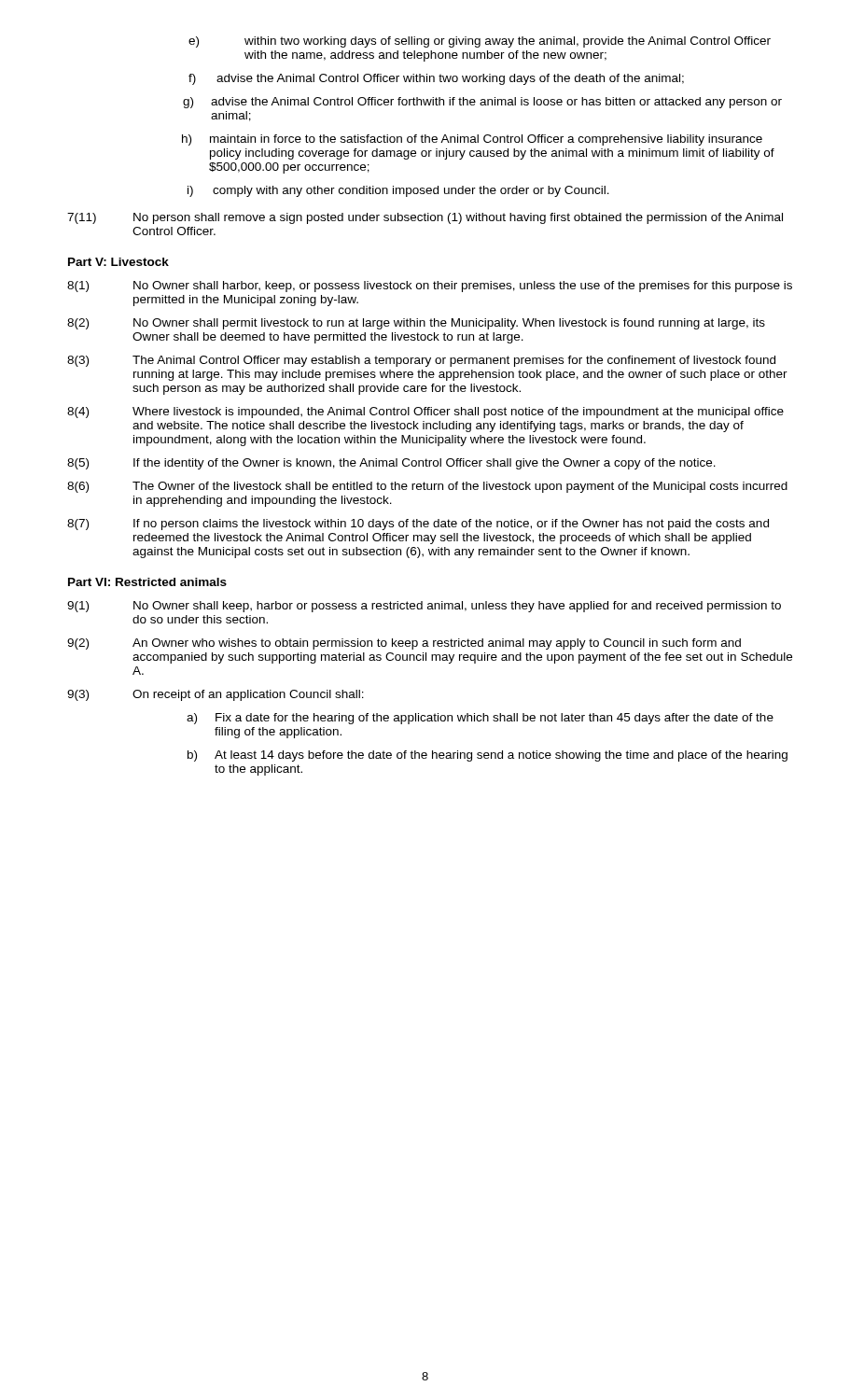
Task: Click on the text block that reads "7(11) No person shall remove a sign"
Action: point(431,224)
